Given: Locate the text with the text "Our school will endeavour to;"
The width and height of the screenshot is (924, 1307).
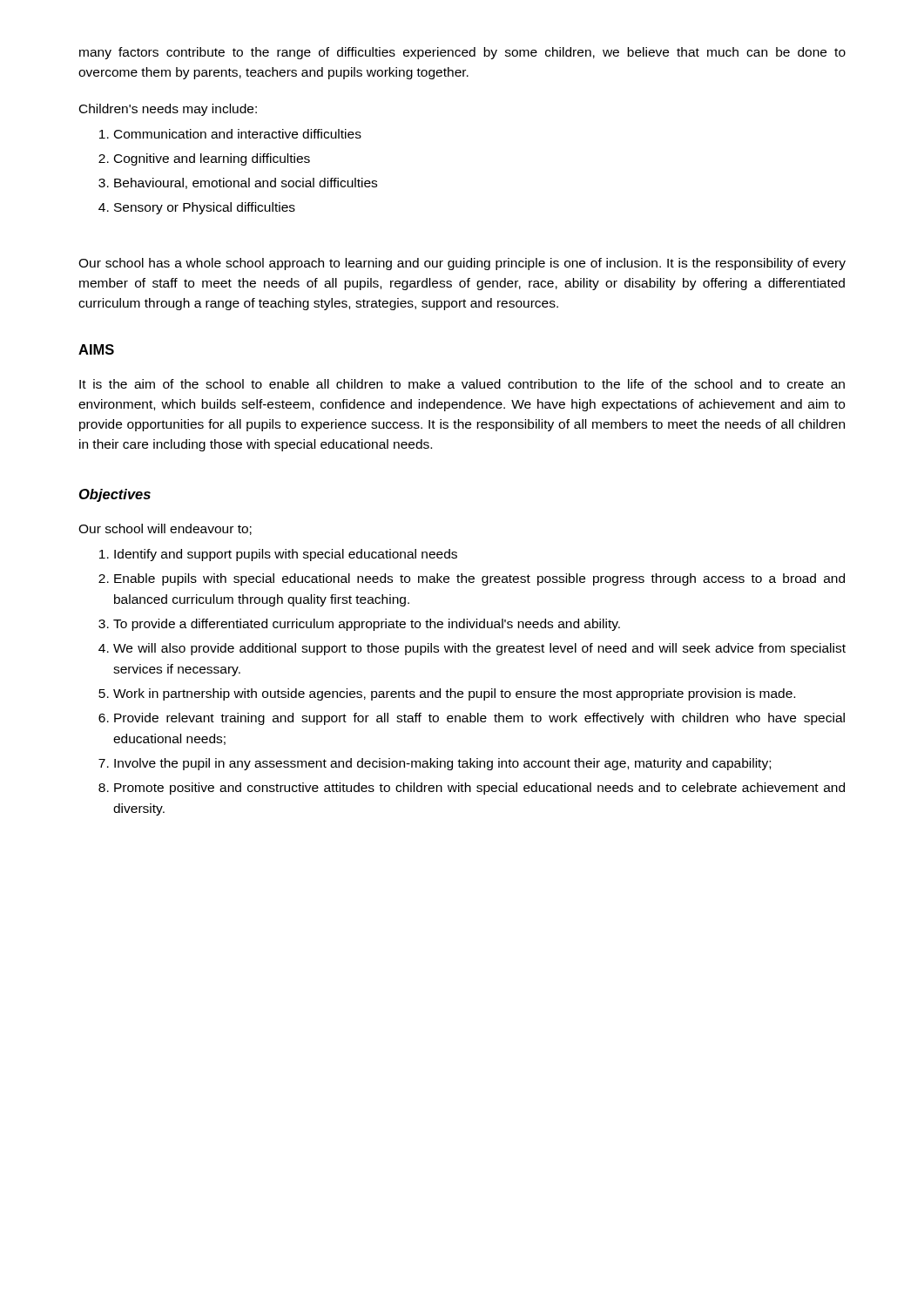Looking at the screenshot, I should 165,528.
